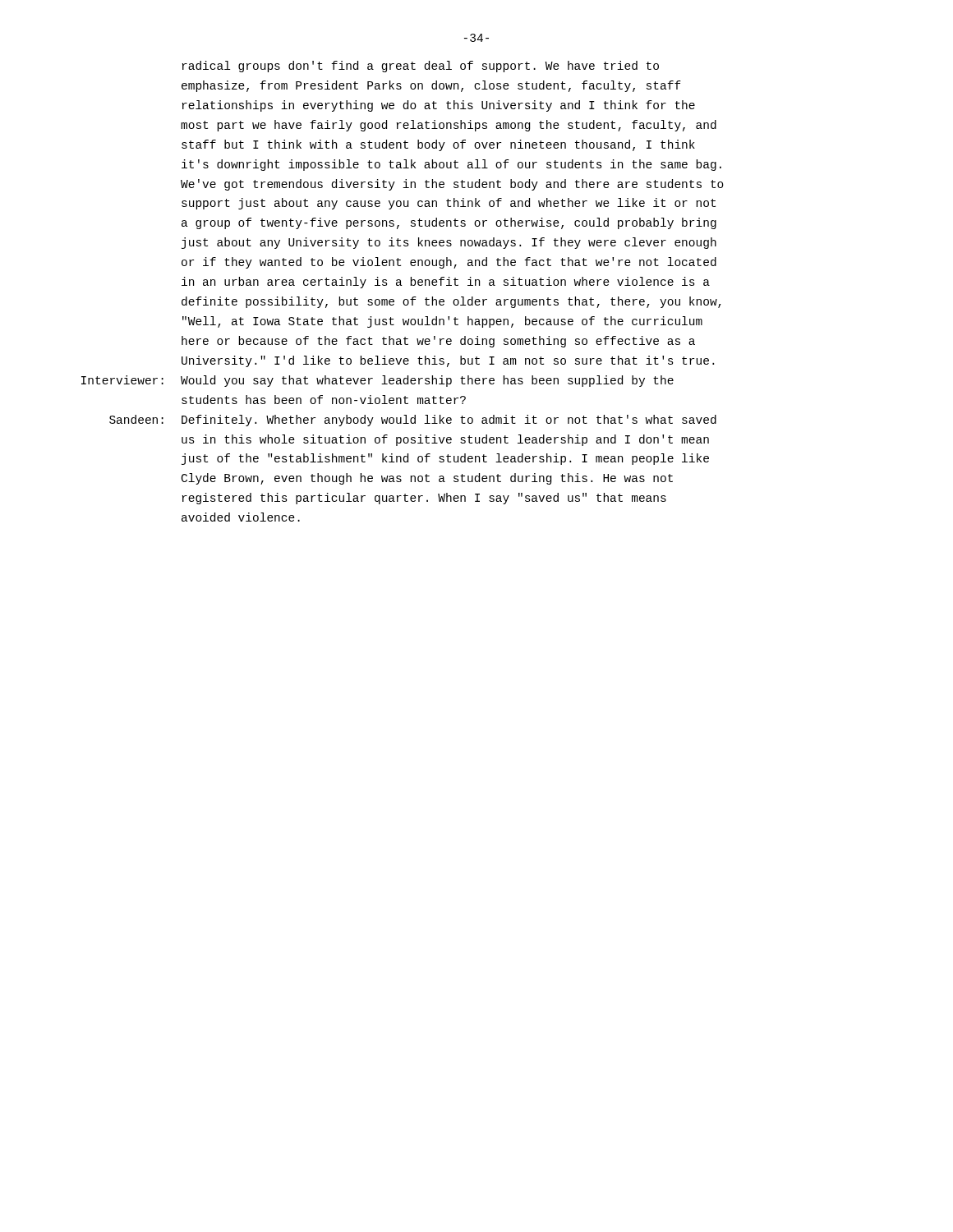Find the text block that reads "Sandeen: Definitely. Whether"
Viewport: 953px width, 1232px height.
coord(394,470)
